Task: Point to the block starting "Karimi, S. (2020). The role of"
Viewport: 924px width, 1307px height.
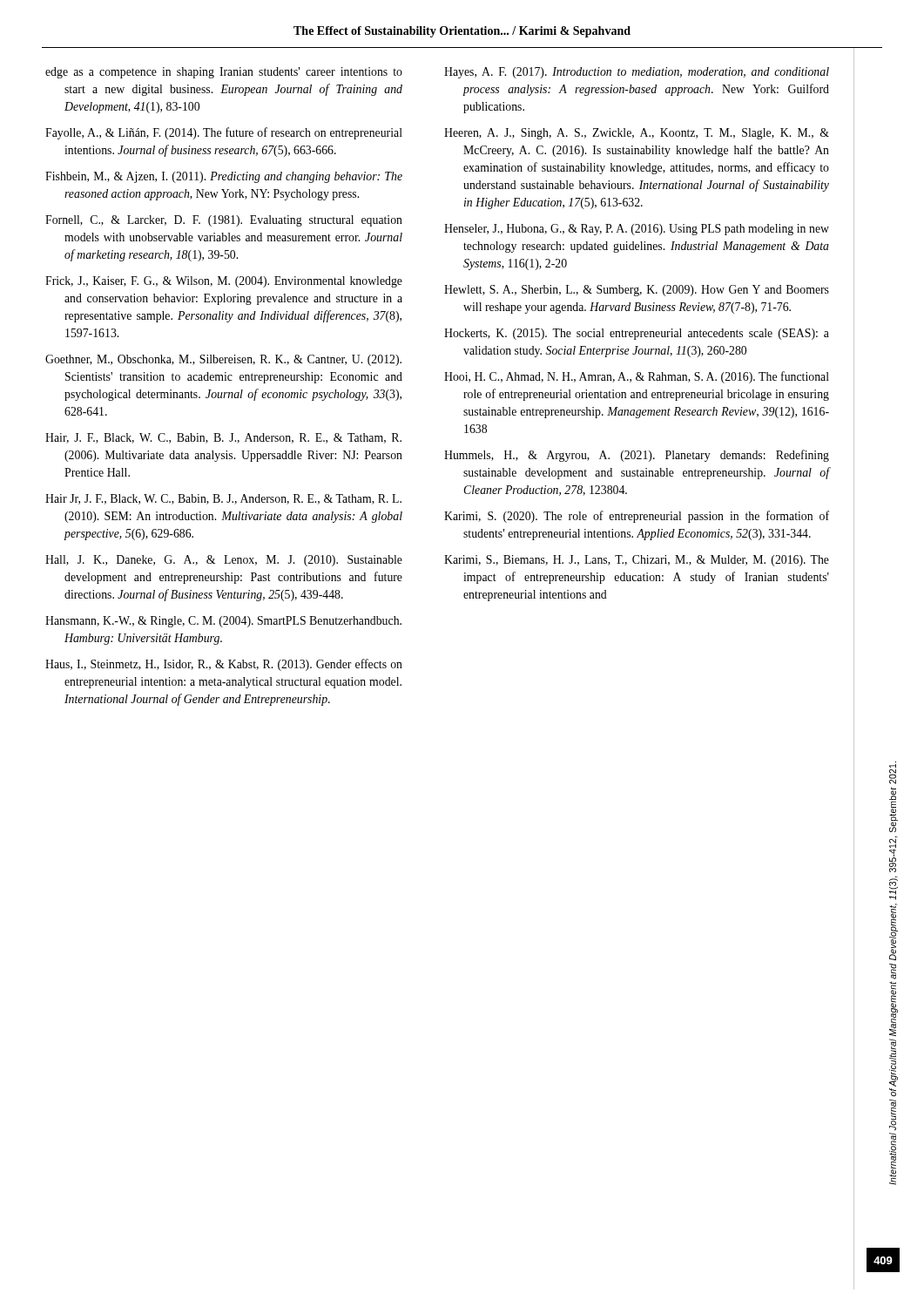Action: (x=637, y=525)
